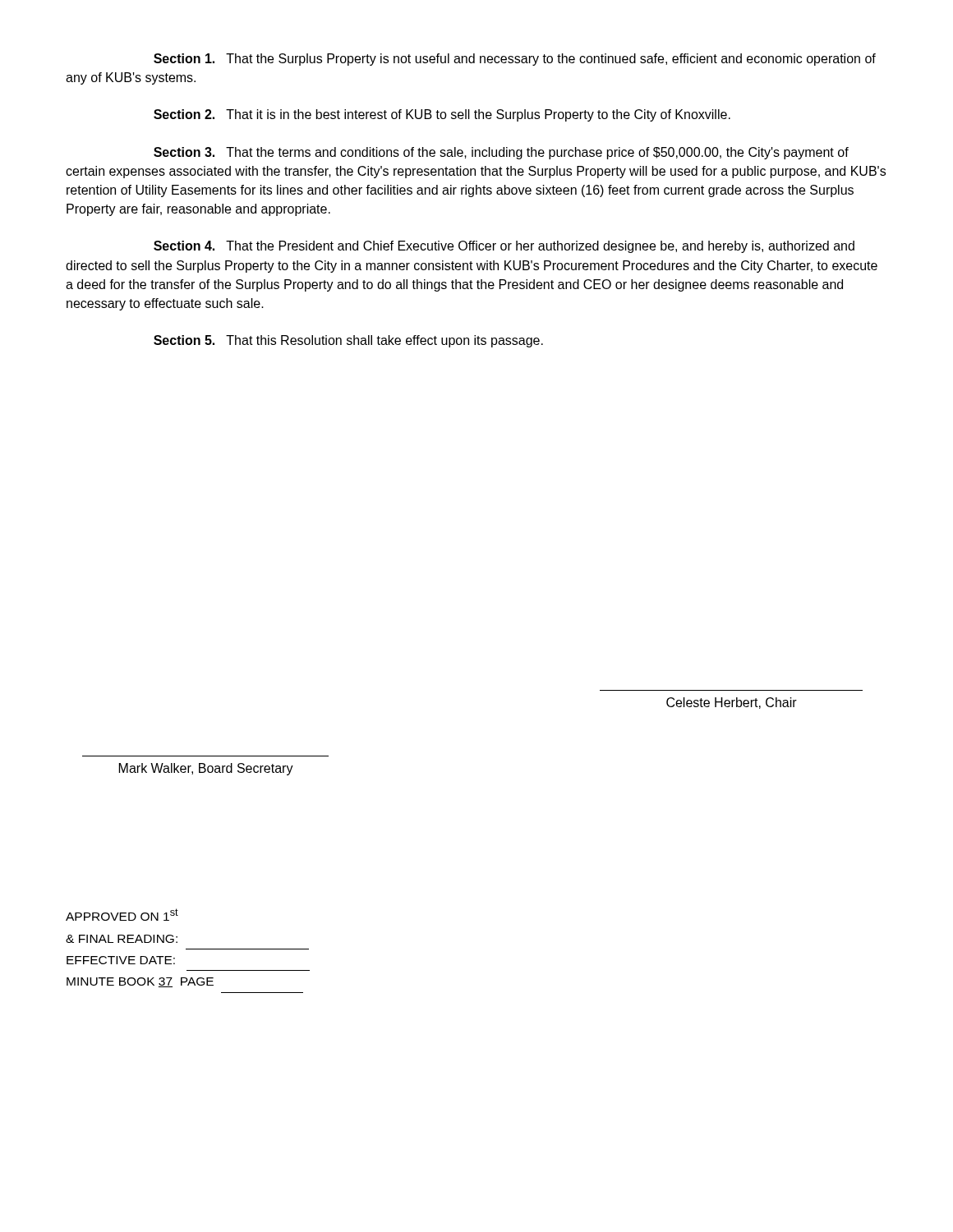This screenshot has width=953, height=1232.
Task: Navigate to the text starting "Section 5. That this"
Action: (476, 341)
